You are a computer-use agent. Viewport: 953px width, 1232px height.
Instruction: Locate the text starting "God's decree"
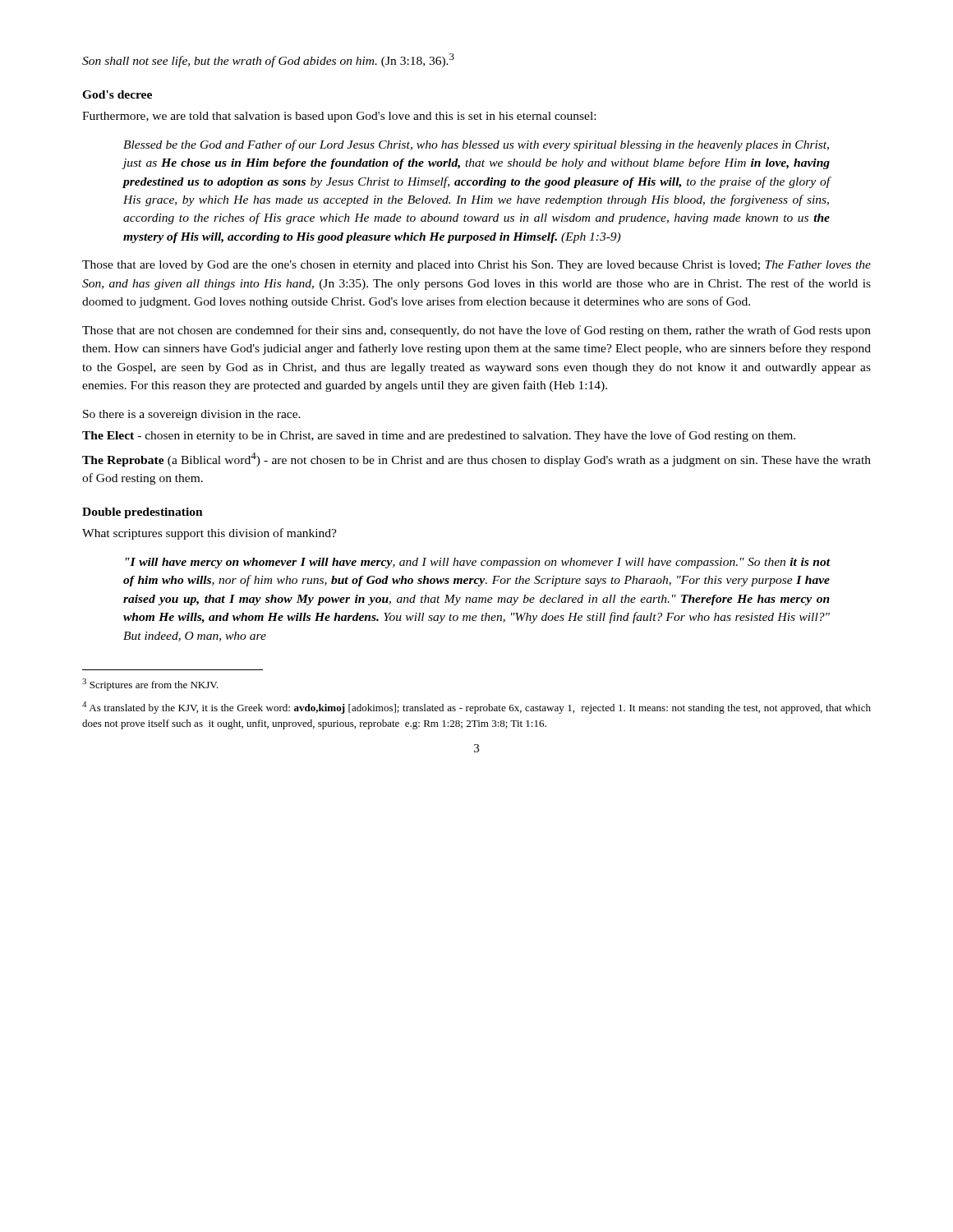pyautogui.click(x=117, y=94)
